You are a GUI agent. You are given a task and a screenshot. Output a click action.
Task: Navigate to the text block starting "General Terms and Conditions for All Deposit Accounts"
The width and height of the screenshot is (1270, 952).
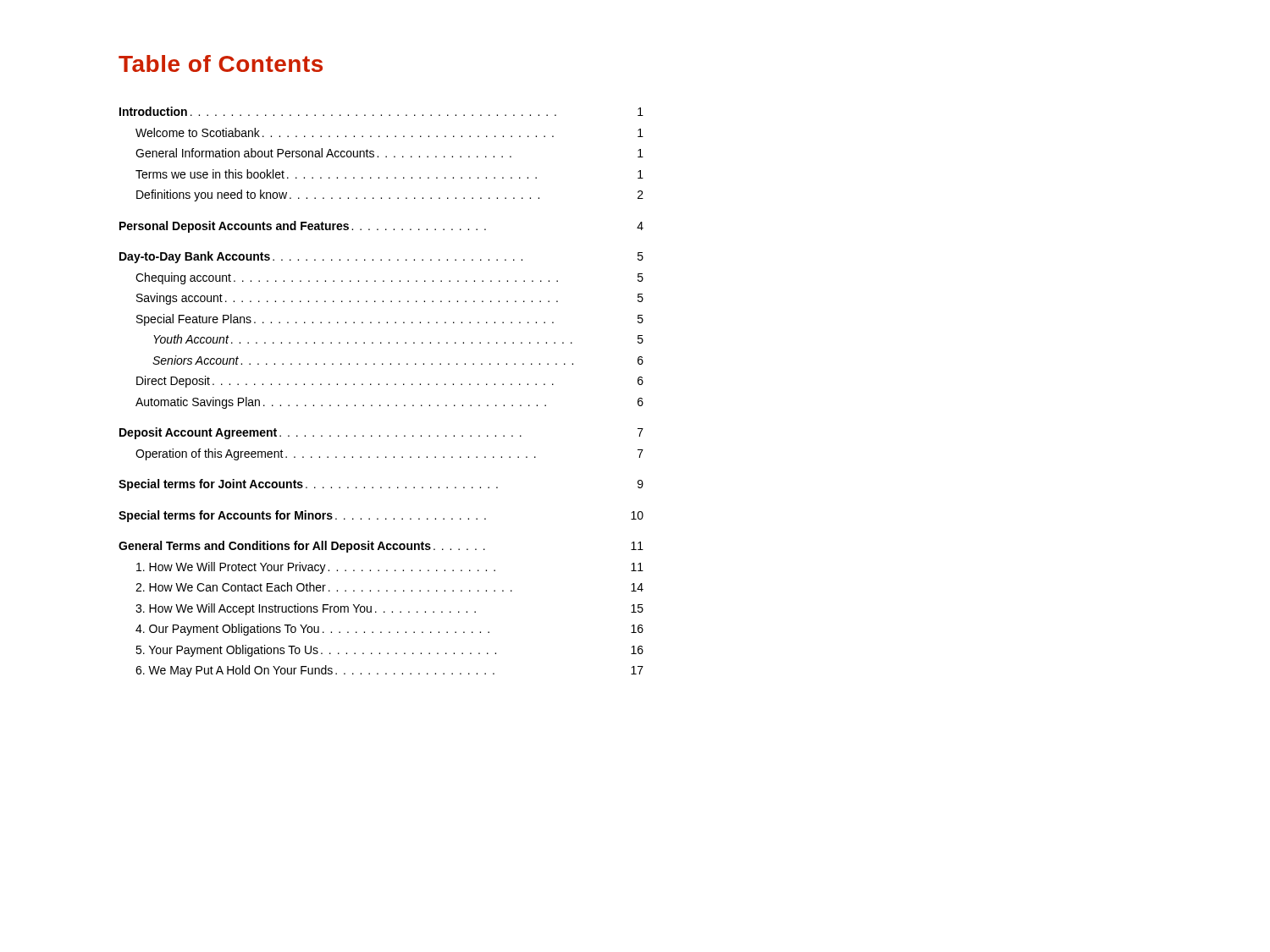pyautogui.click(x=381, y=546)
